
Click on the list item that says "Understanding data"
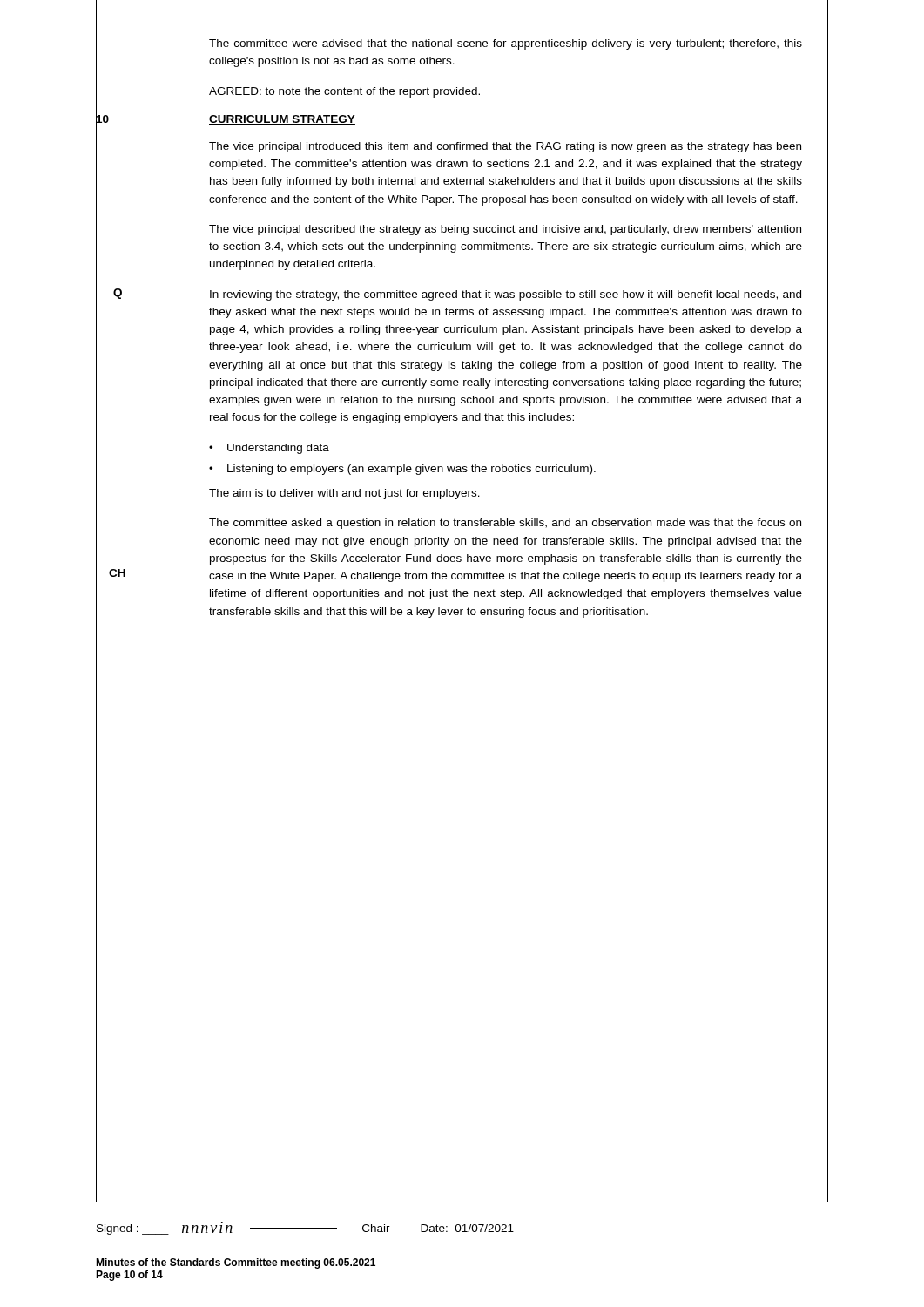coord(278,447)
